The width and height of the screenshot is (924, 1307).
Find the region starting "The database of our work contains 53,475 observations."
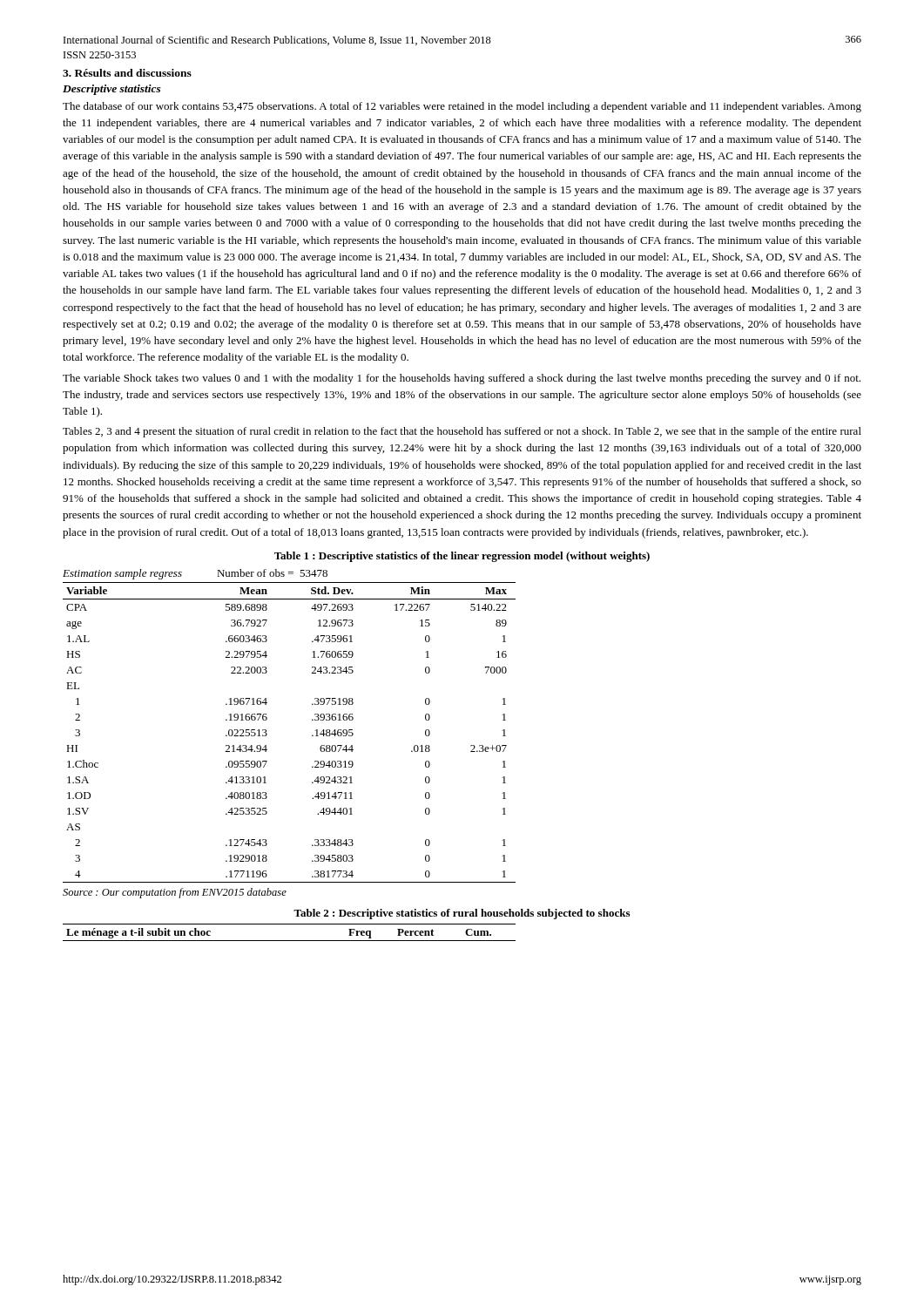pos(462,231)
